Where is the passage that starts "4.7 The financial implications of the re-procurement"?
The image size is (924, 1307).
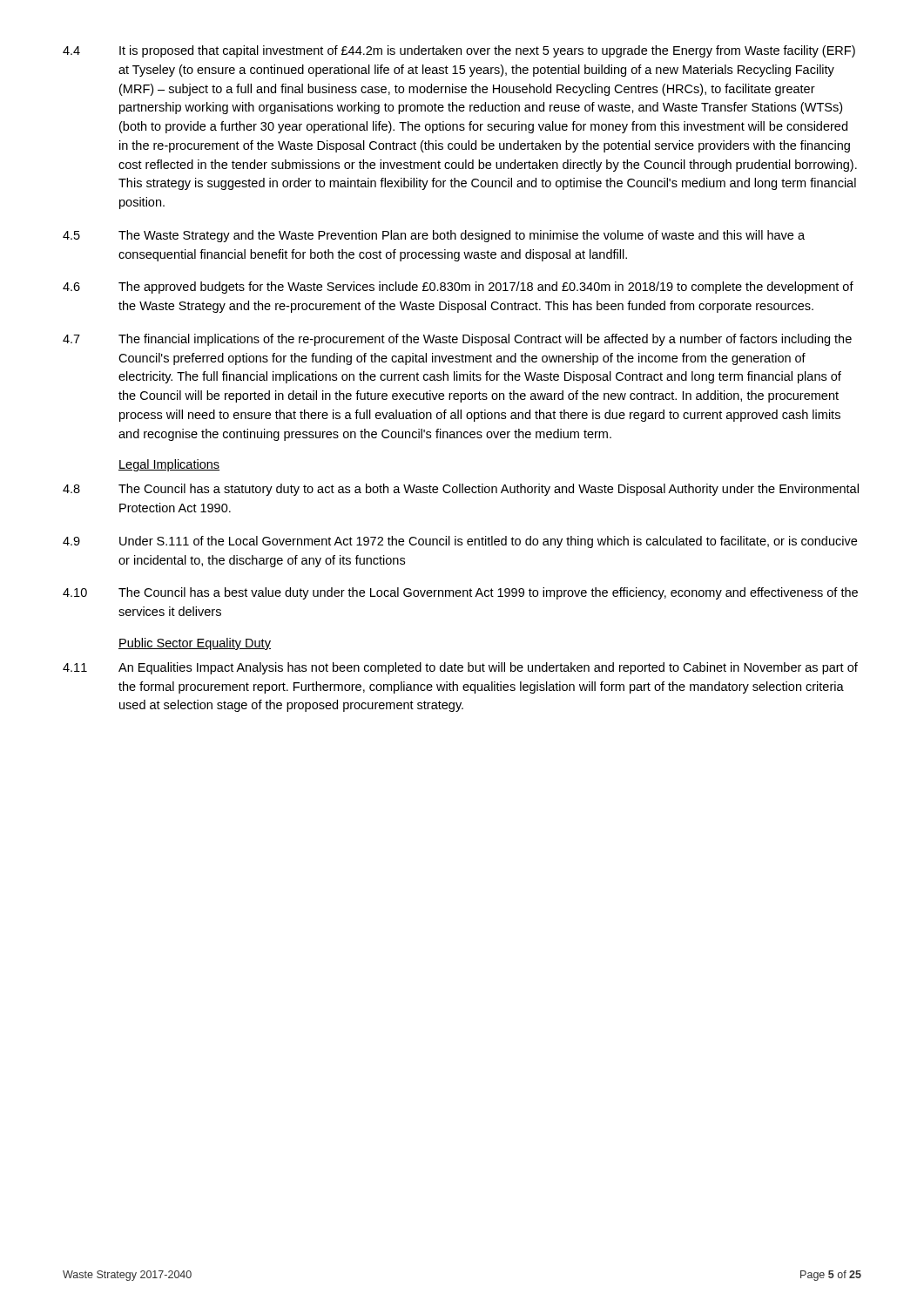[462, 387]
